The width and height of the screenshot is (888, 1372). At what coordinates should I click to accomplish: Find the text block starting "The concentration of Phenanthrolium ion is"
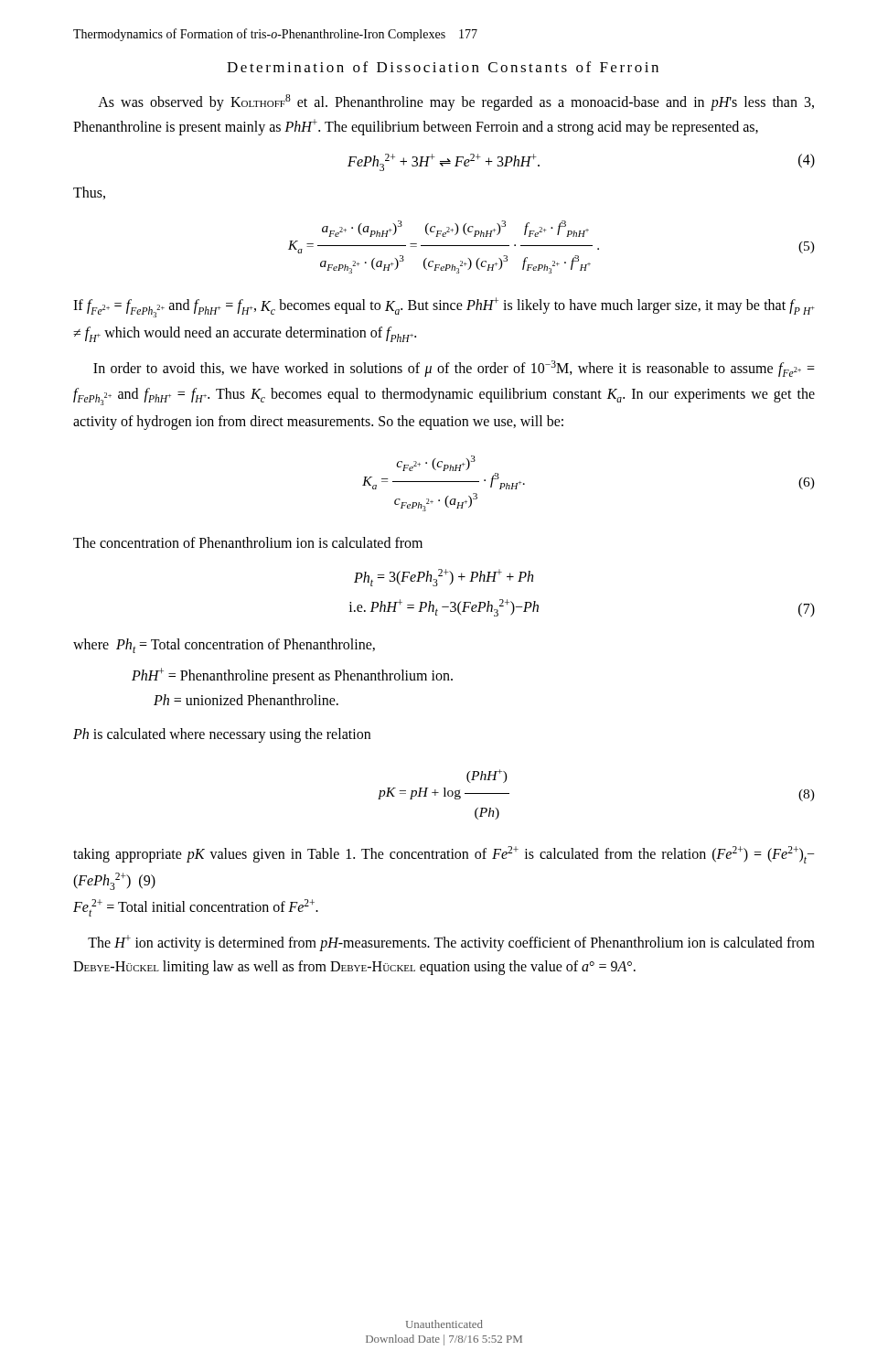click(x=248, y=543)
